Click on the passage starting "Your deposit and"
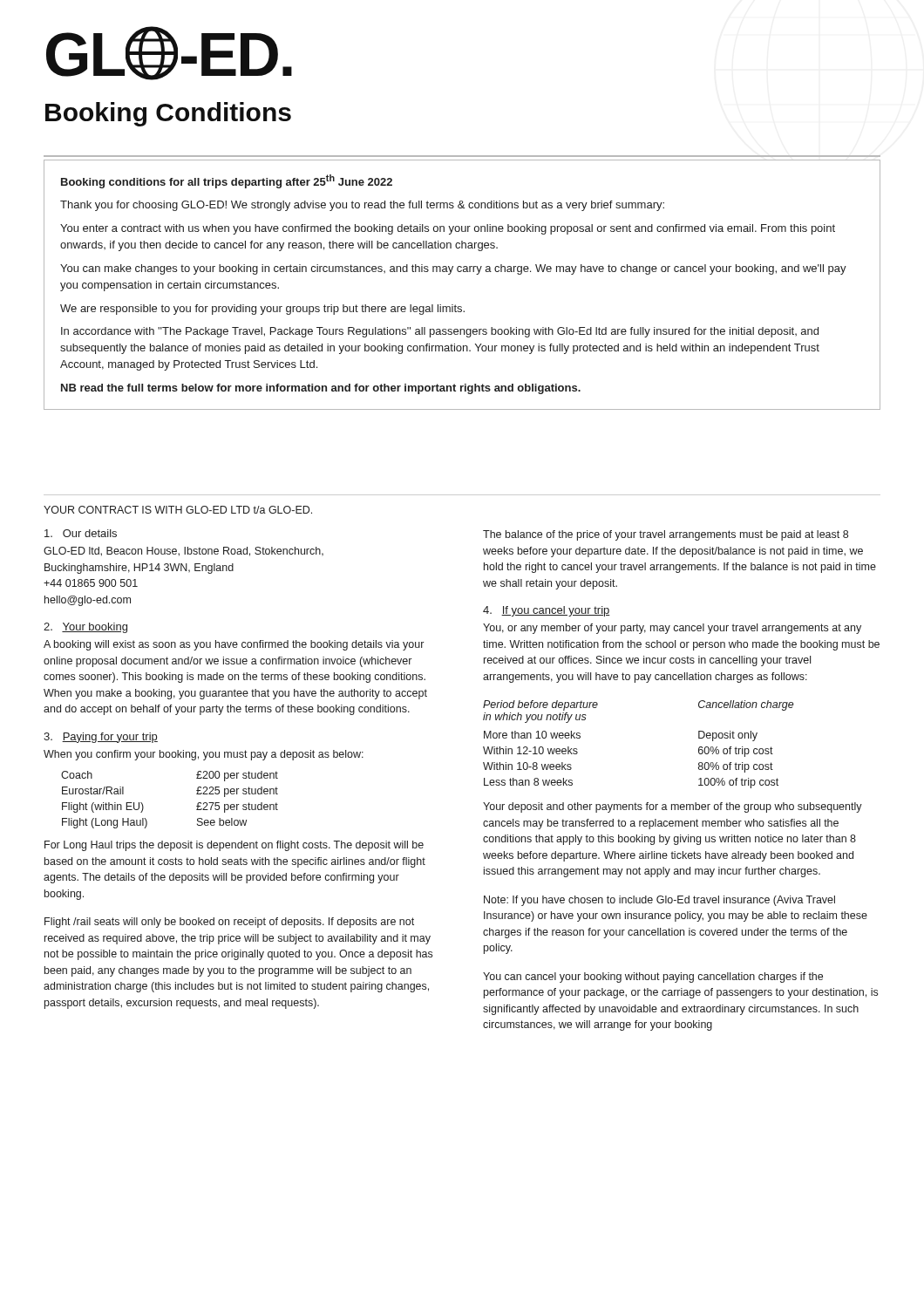 (x=682, y=839)
